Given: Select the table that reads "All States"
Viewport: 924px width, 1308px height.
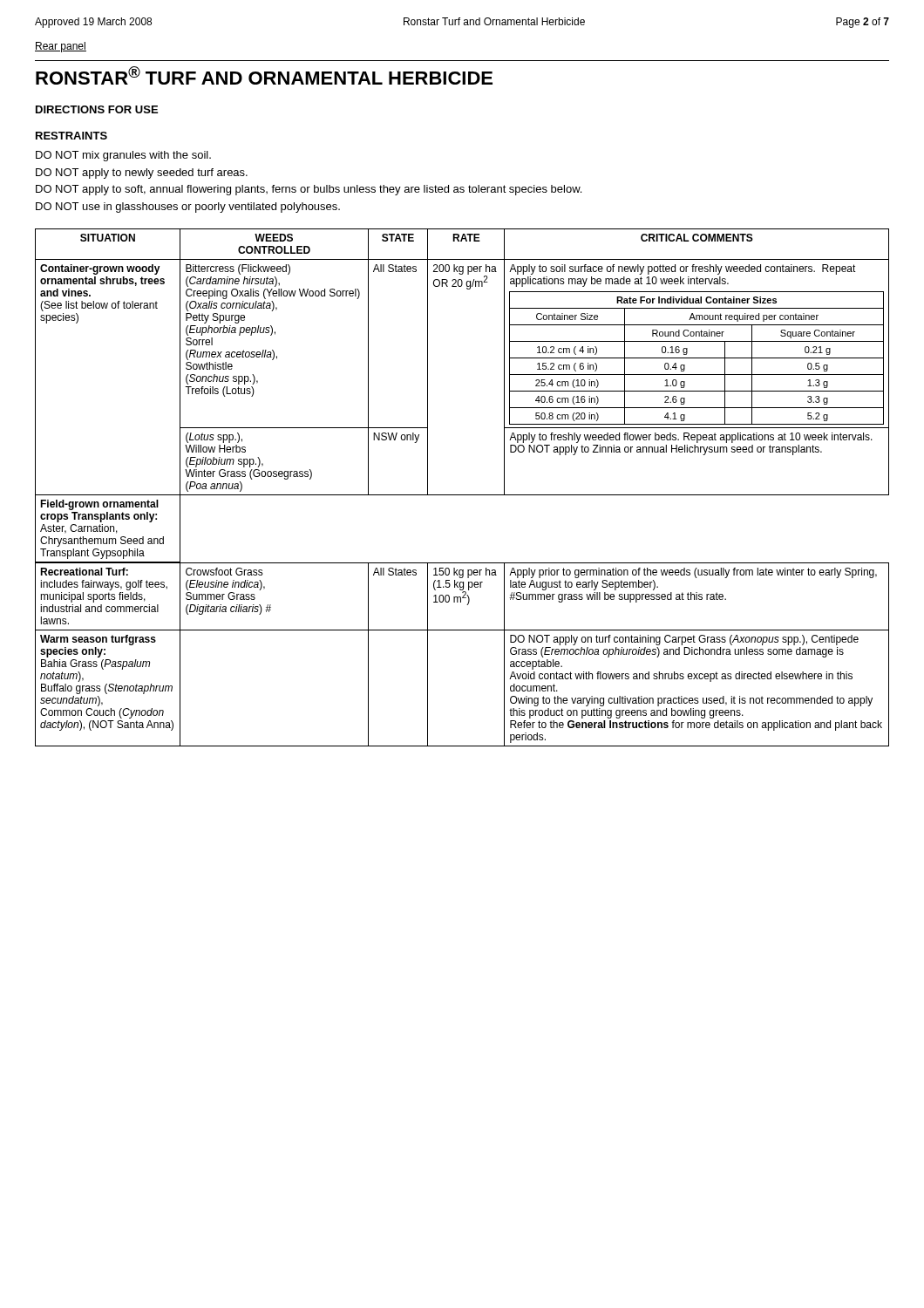Looking at the screenshot, I should coord(462,487).
